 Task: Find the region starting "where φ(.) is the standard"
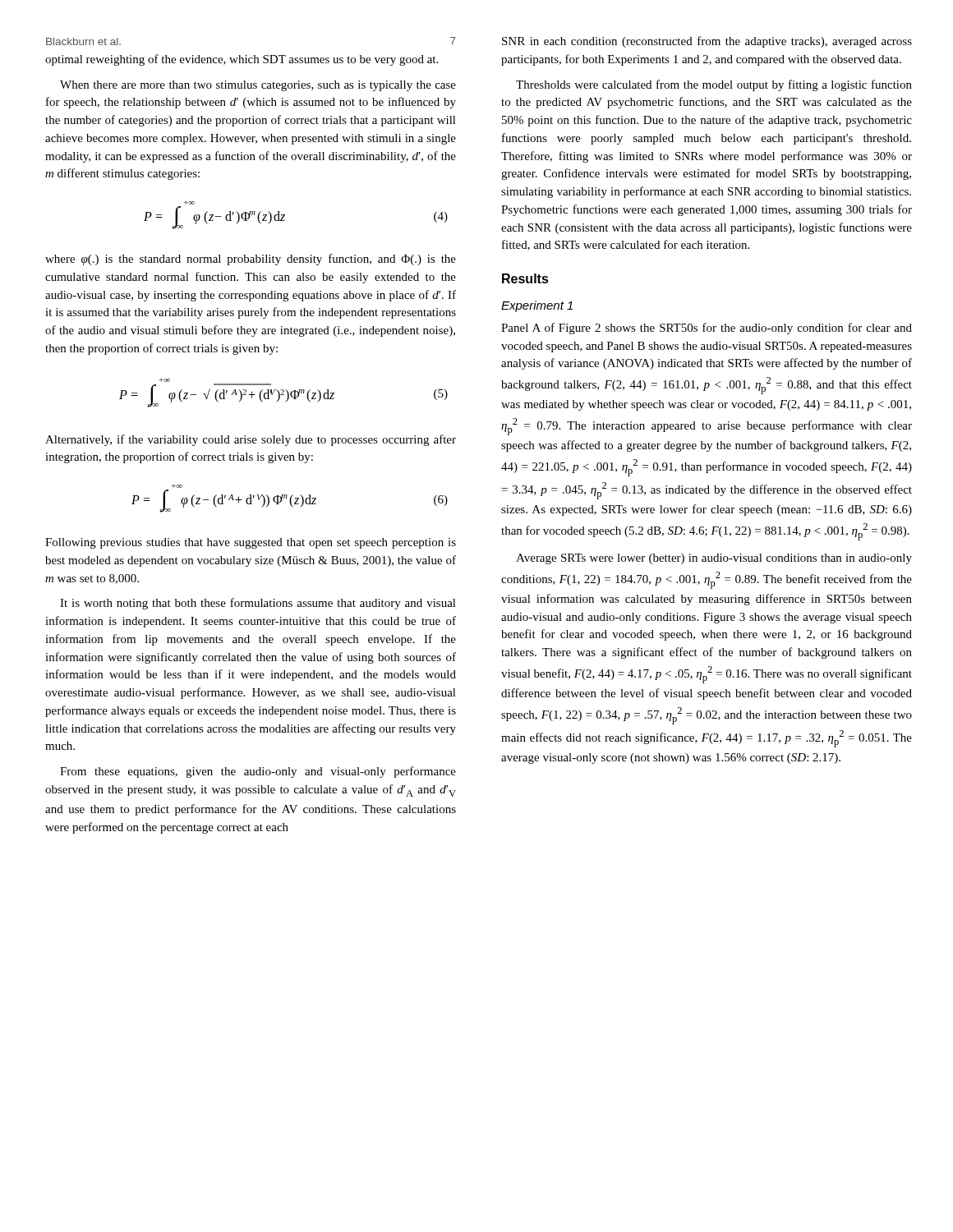pyautogui.click(x=251, y=304)
